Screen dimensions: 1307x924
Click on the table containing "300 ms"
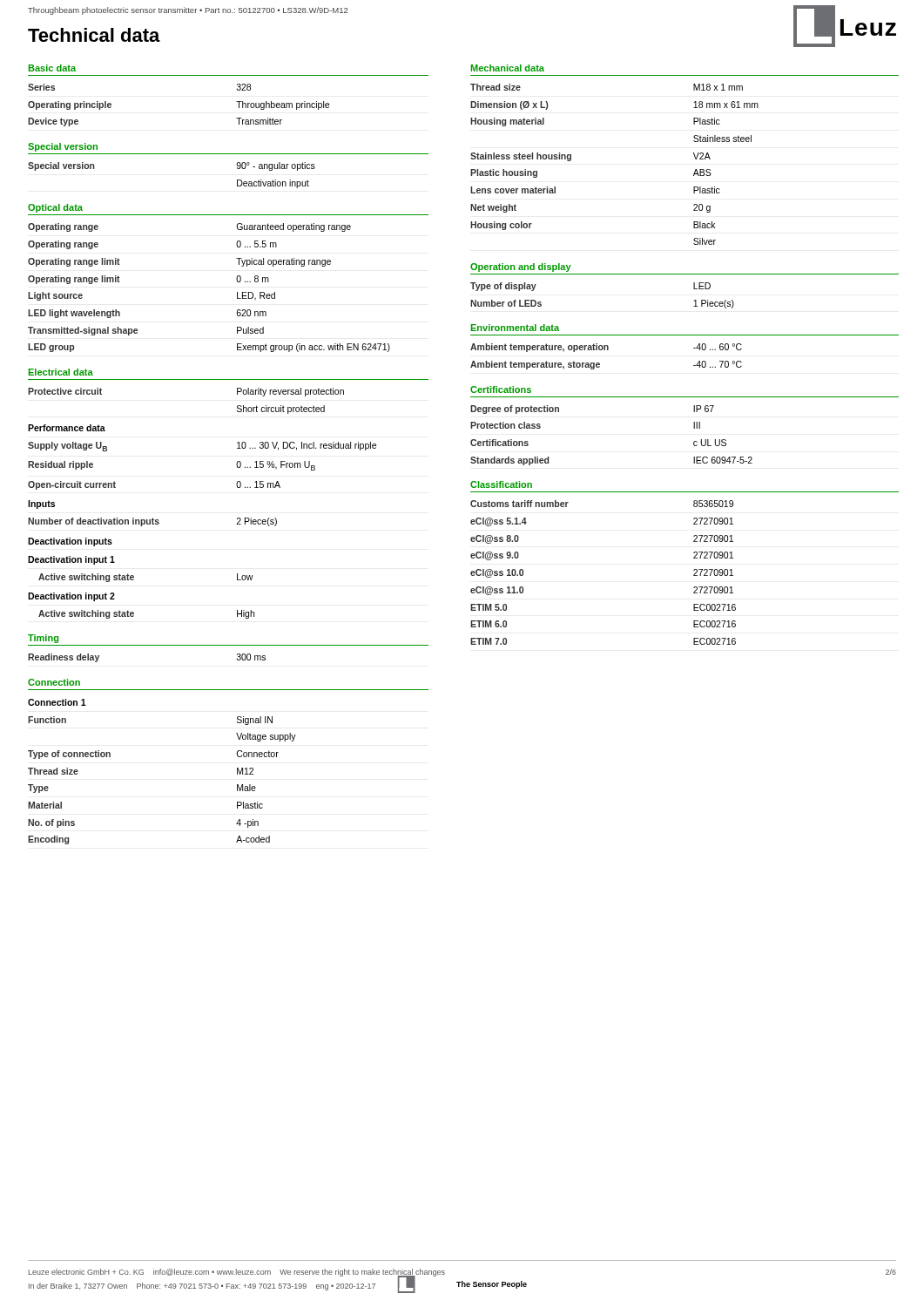[x=228, y=658]
